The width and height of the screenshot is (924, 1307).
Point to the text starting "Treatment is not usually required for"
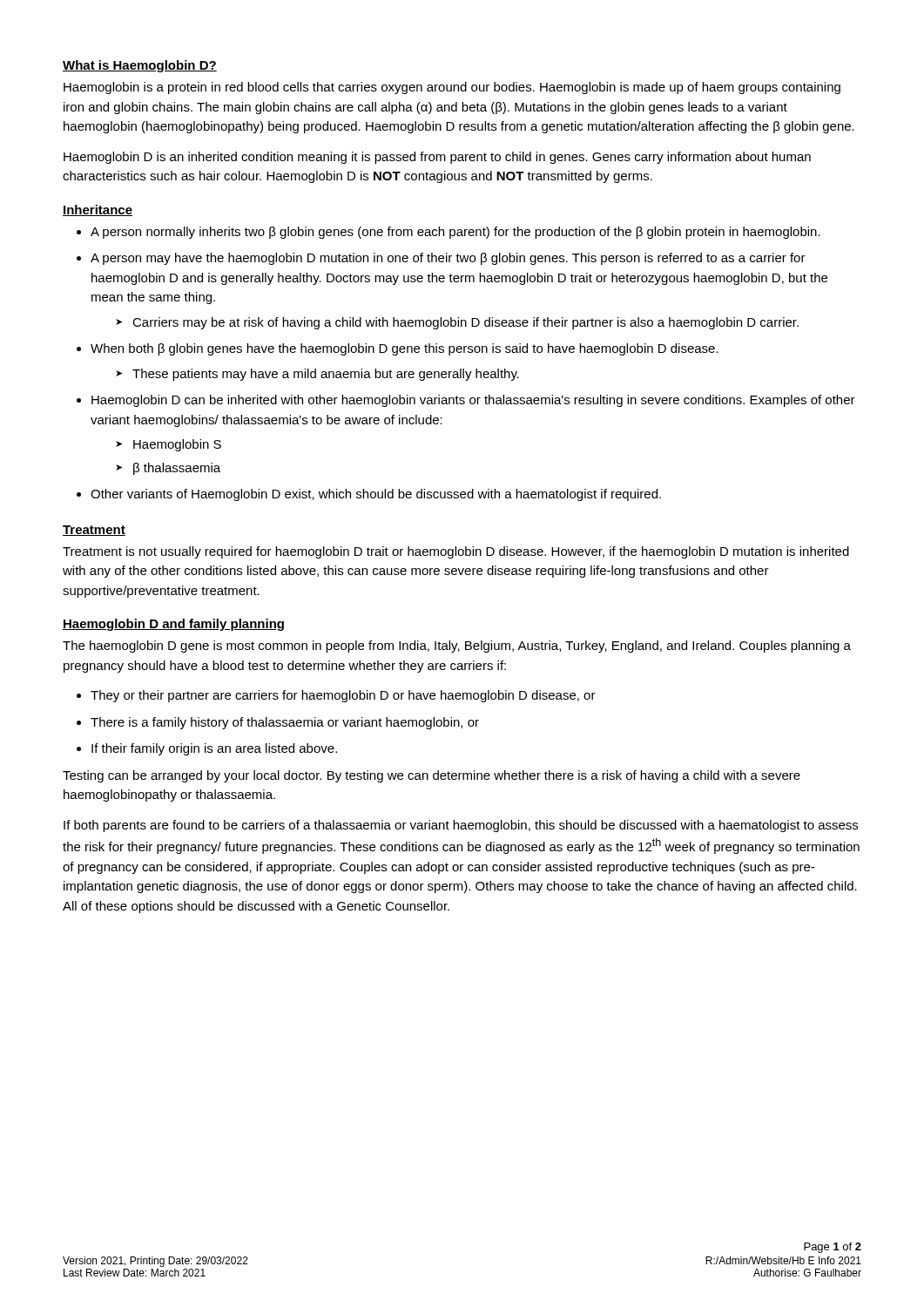click(456, 570)
